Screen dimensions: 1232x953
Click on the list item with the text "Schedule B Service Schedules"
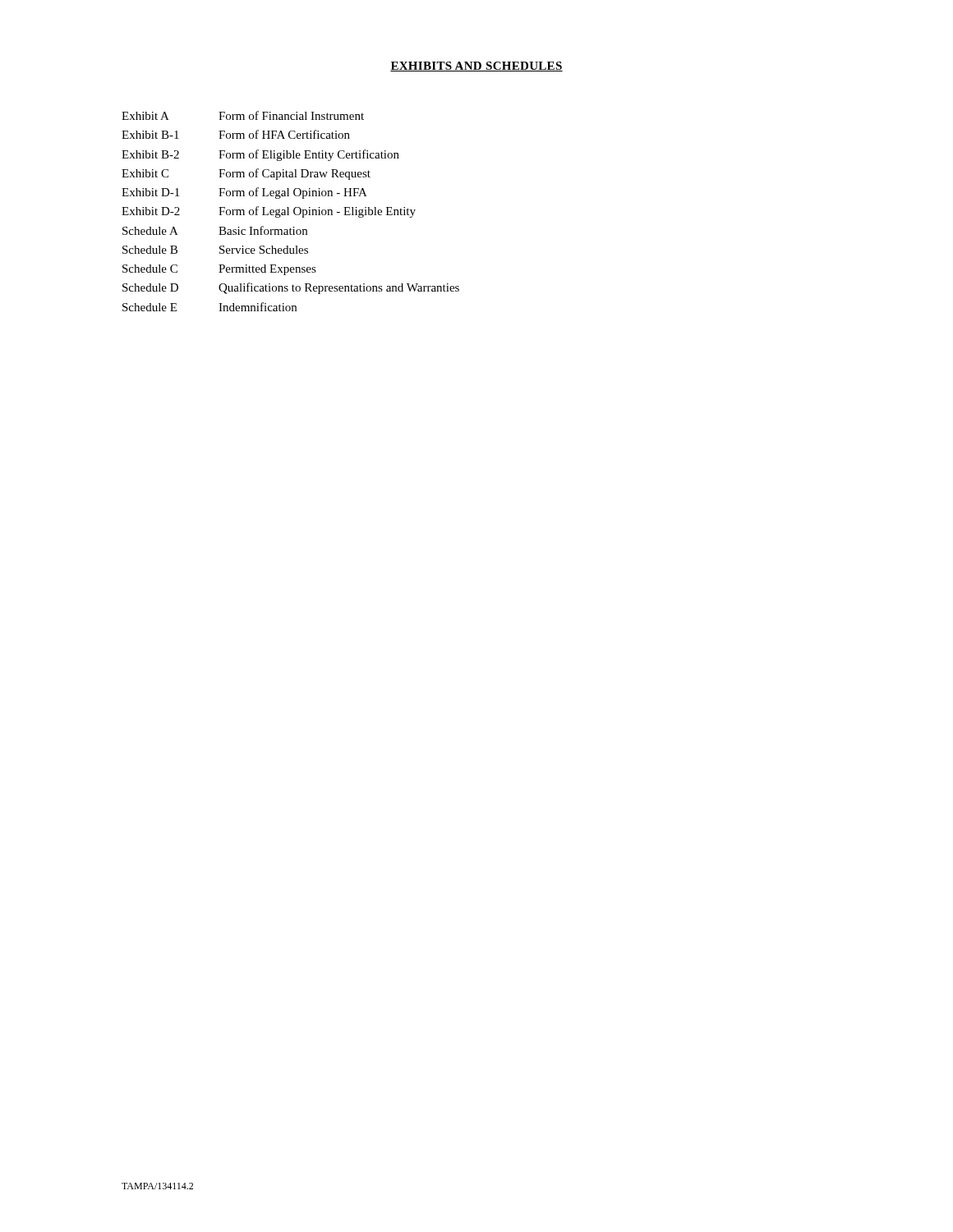coord(215,250)
